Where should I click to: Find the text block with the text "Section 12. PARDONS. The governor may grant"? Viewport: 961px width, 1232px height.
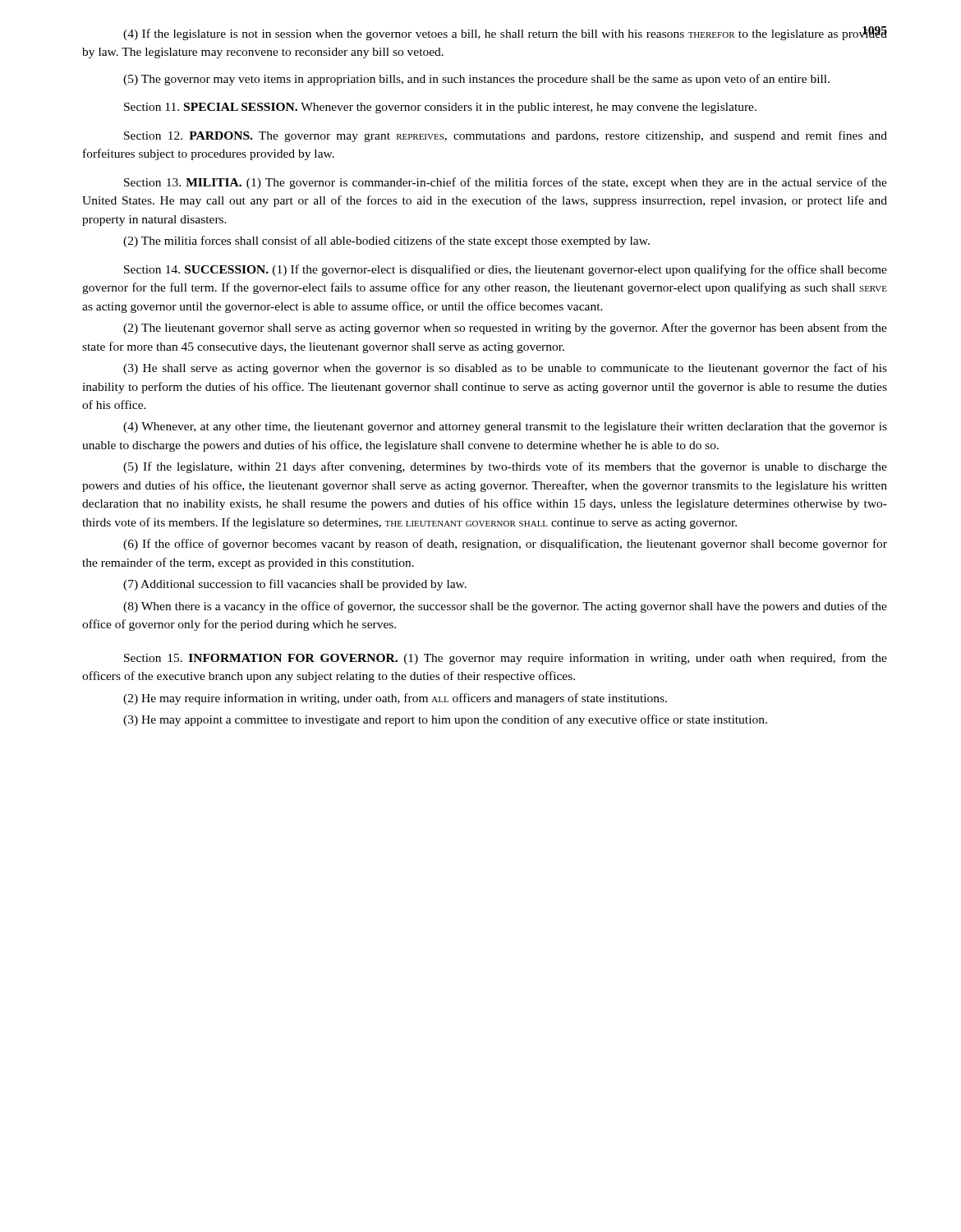click(485, 145)
